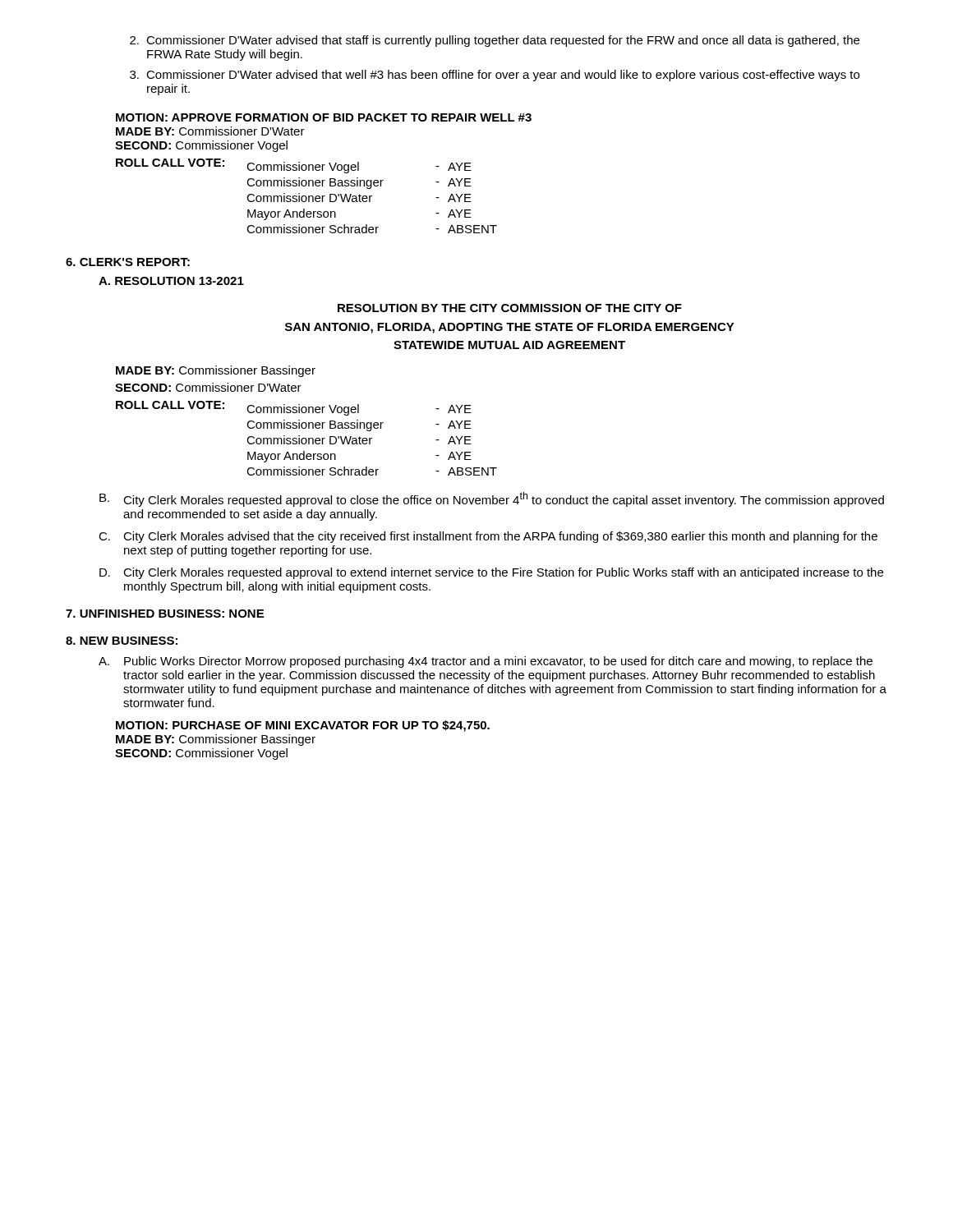The height and width of the screenshot is (1232, 953).
Task: Click on the block starting "3. Commissioner D'Water"
Action: [501, 81]
